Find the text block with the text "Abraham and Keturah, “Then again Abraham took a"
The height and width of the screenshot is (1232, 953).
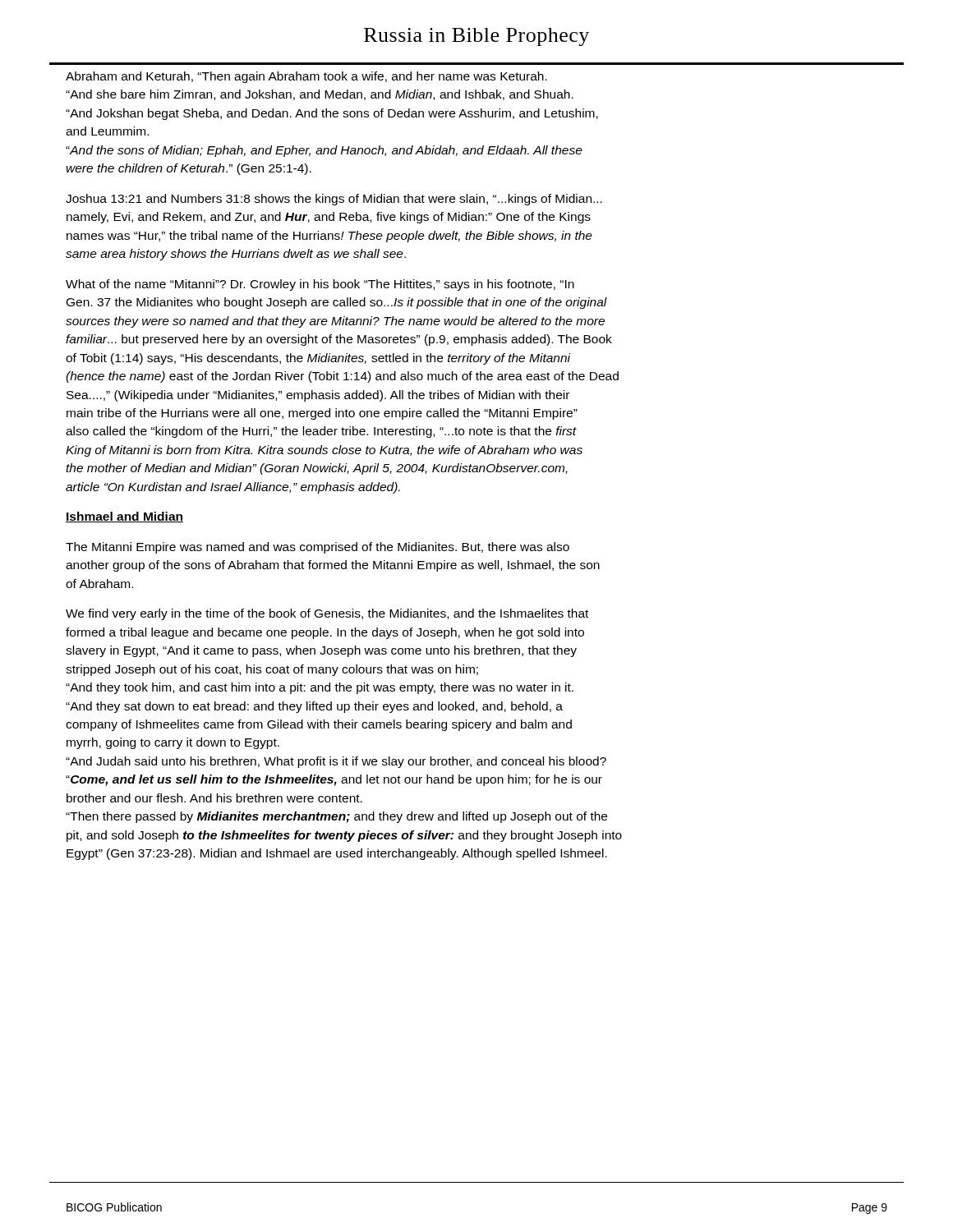[476, 123]
